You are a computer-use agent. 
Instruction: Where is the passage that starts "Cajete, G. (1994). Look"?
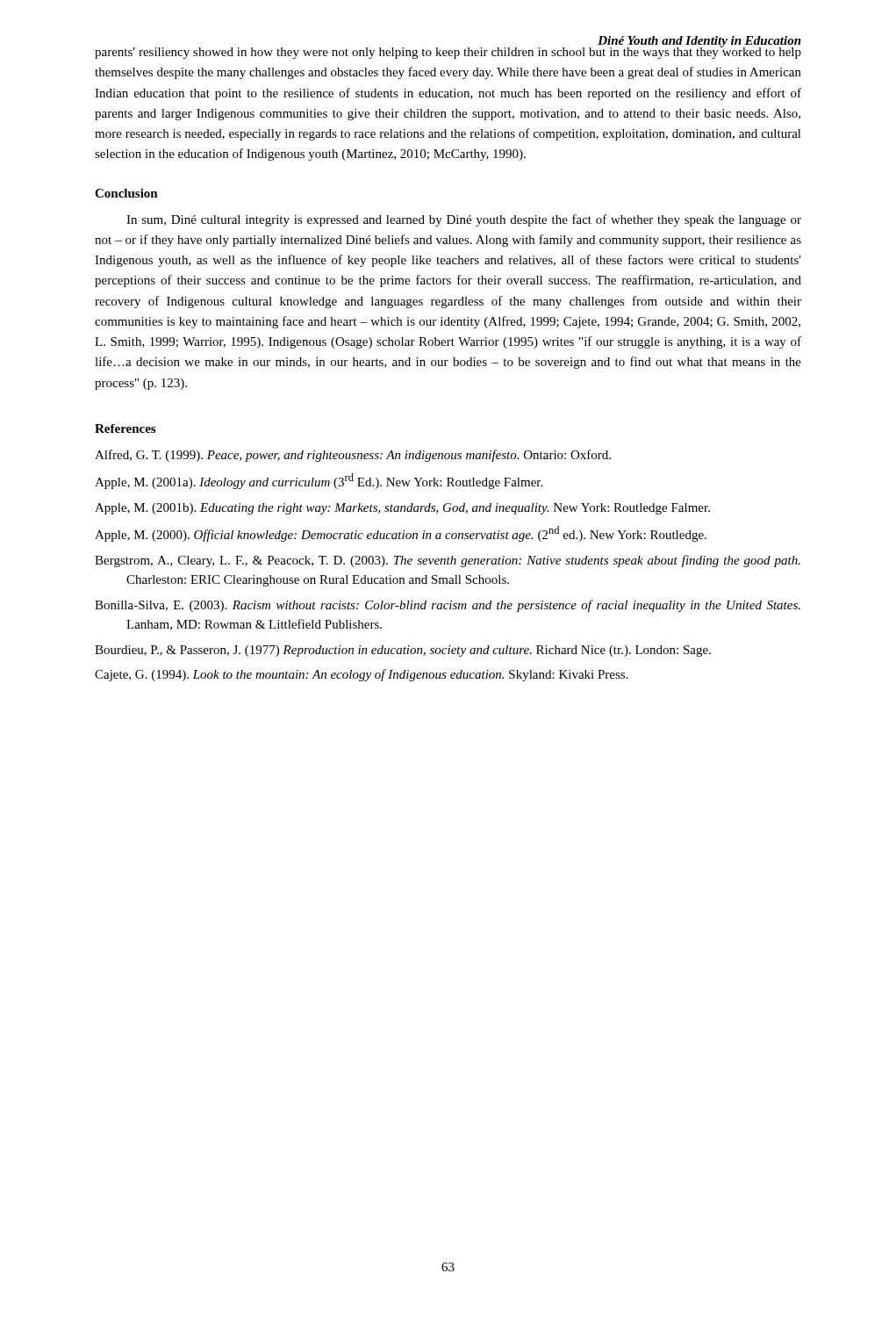point(362,675)
